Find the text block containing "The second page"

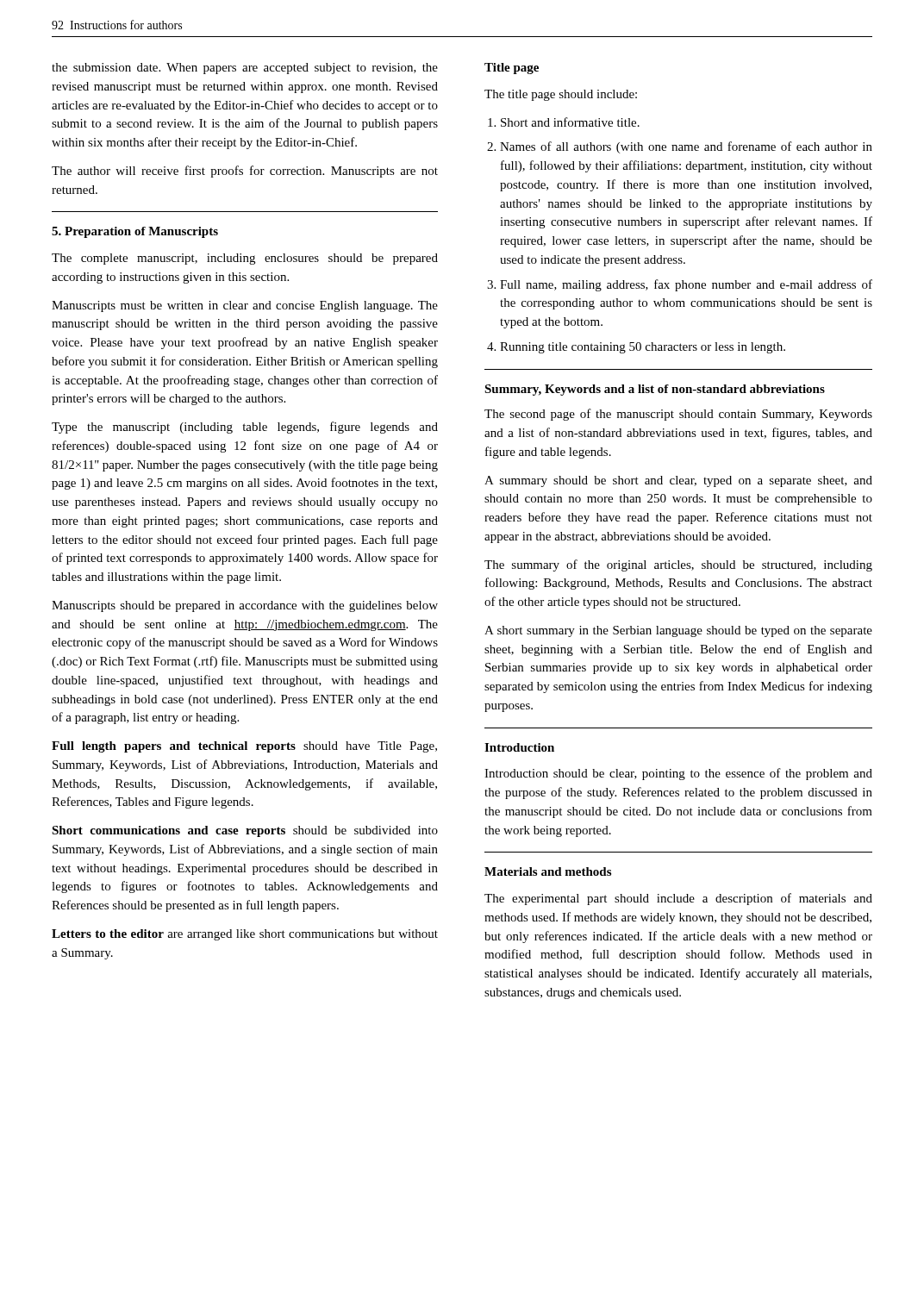click(678, 433)
